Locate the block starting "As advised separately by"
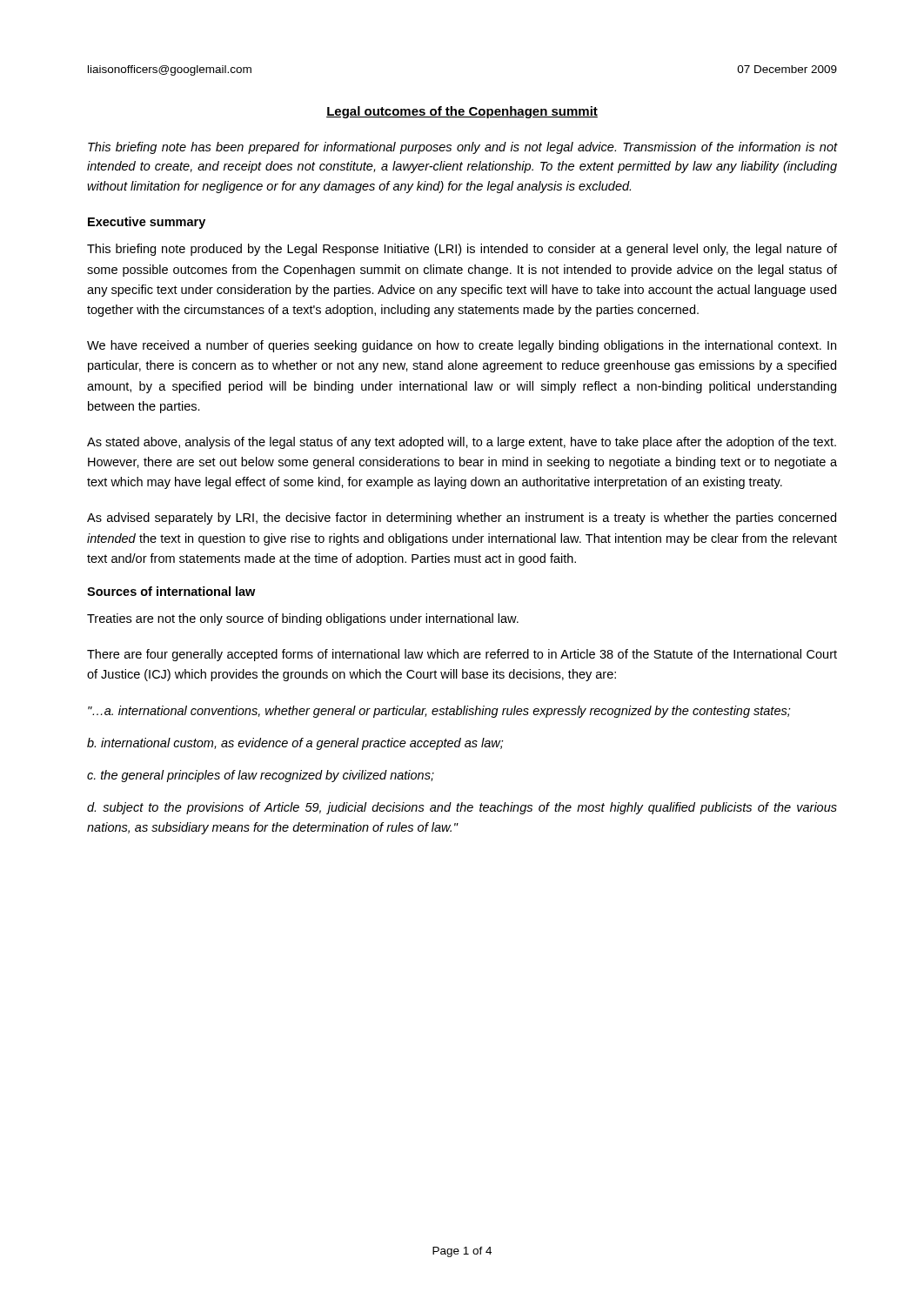The height and width of the screenshot is (1305, 924). click(x=462, y=538)
